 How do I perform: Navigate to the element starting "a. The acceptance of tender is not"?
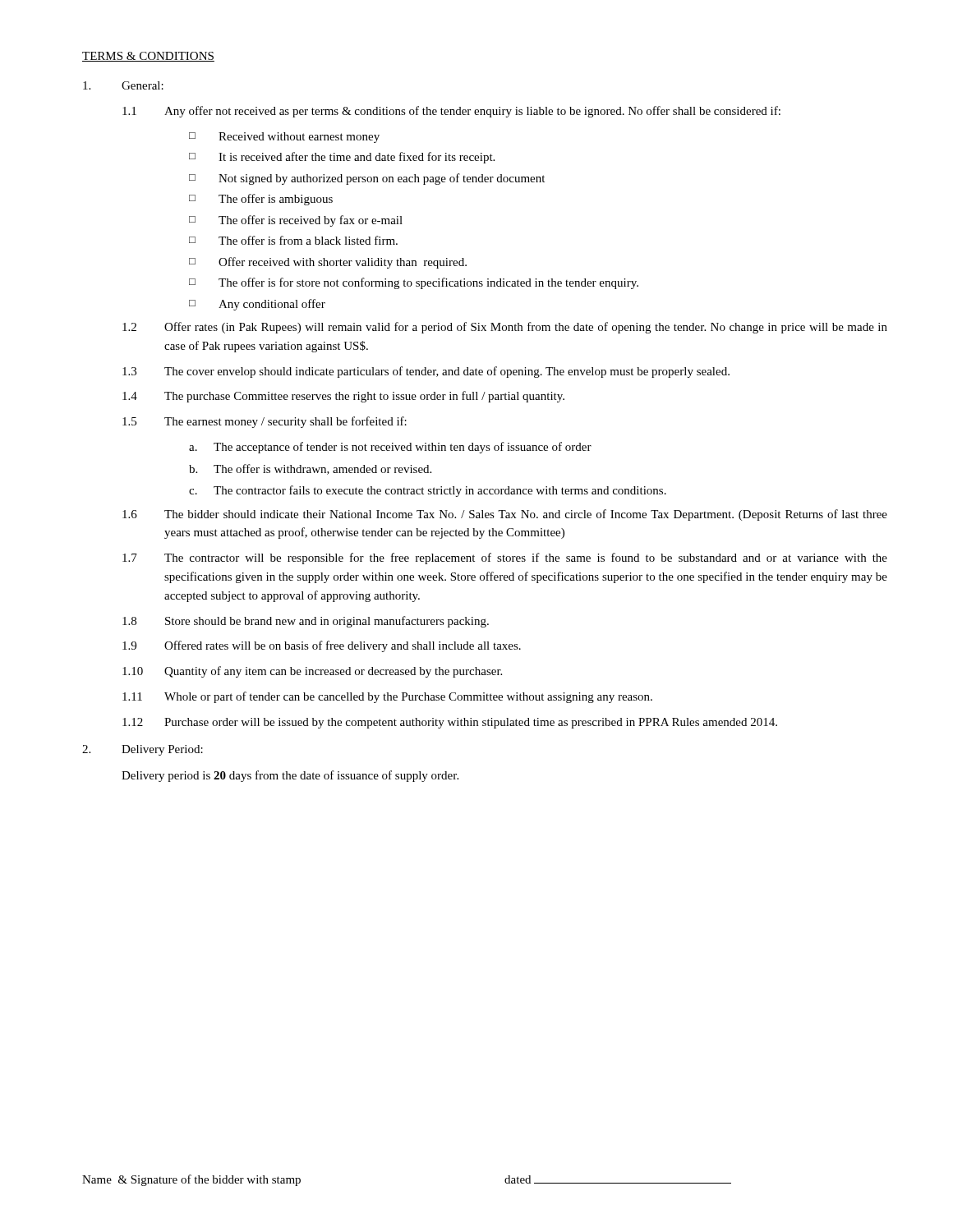pyautogui.click(x=390, y=447)
